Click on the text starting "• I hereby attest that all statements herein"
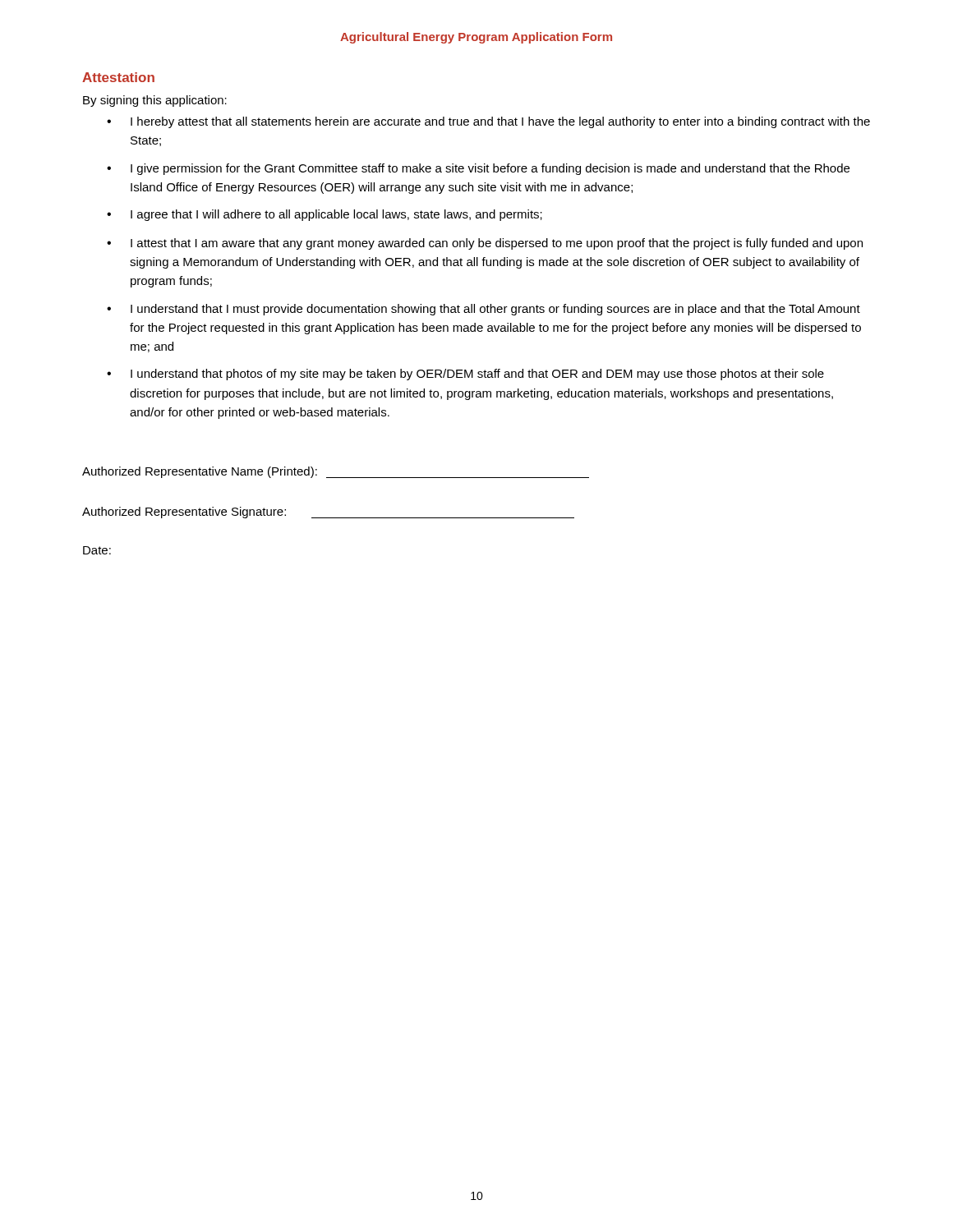The width and height of the screenshot is (953, 1232). (x=489, y=131)
